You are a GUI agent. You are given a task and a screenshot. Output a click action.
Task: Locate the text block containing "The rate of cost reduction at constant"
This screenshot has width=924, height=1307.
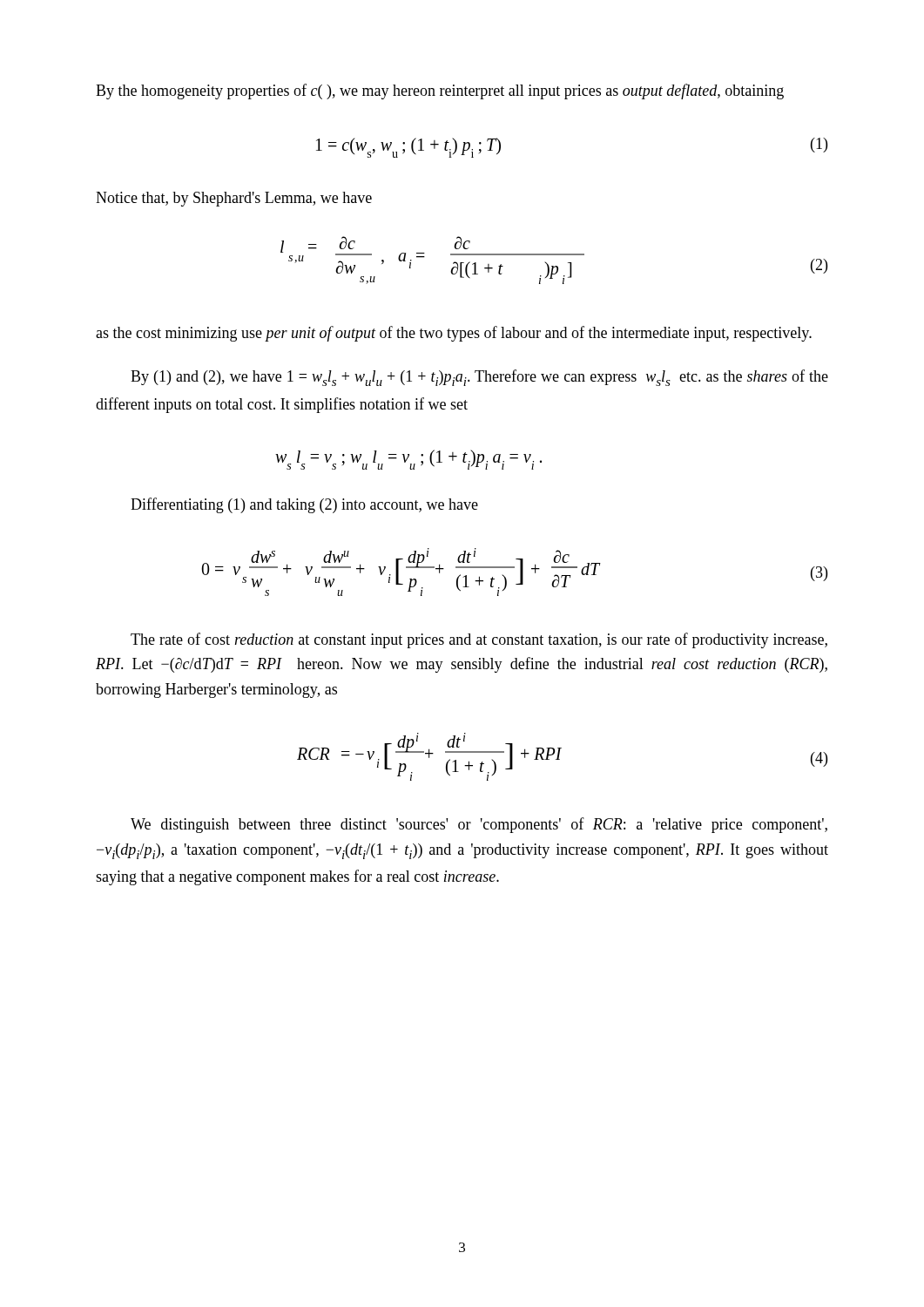pyautogui.click(x=462, y=664)
